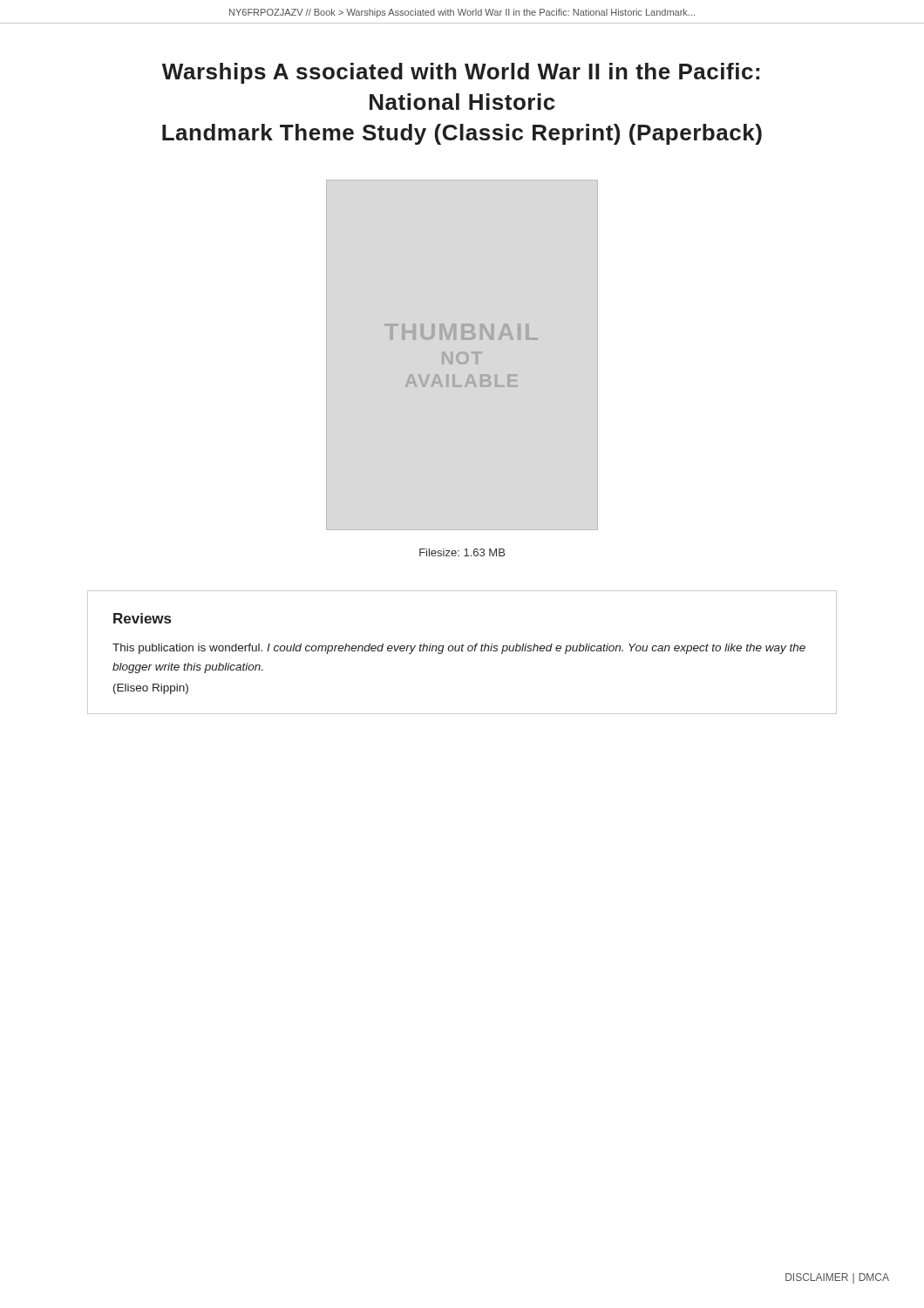
Task: Locate the caption that reads "Filesize: 1.63 MB"
Action: tap(462, 553)
